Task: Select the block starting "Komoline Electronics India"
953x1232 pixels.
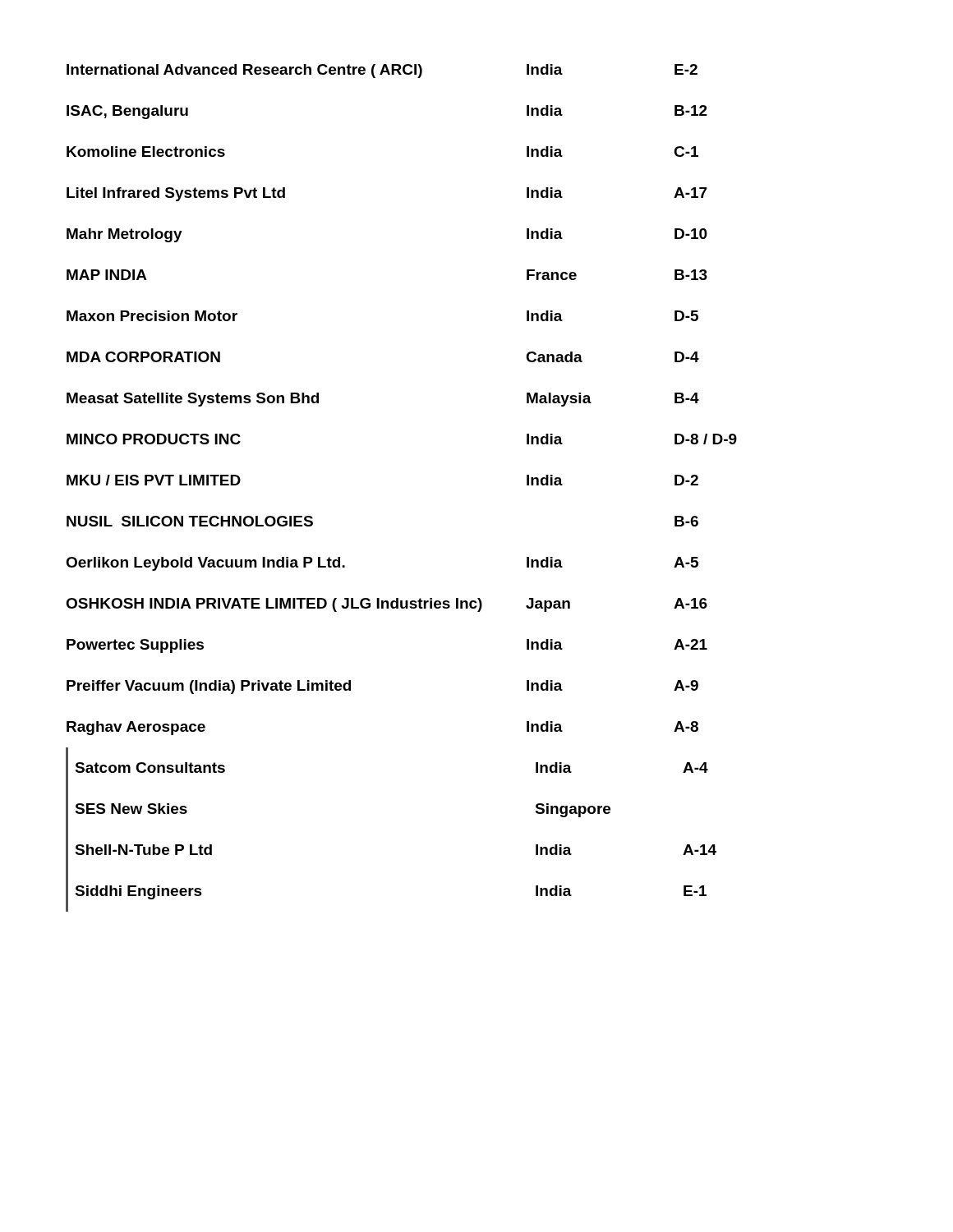Action: coord(147,152)
